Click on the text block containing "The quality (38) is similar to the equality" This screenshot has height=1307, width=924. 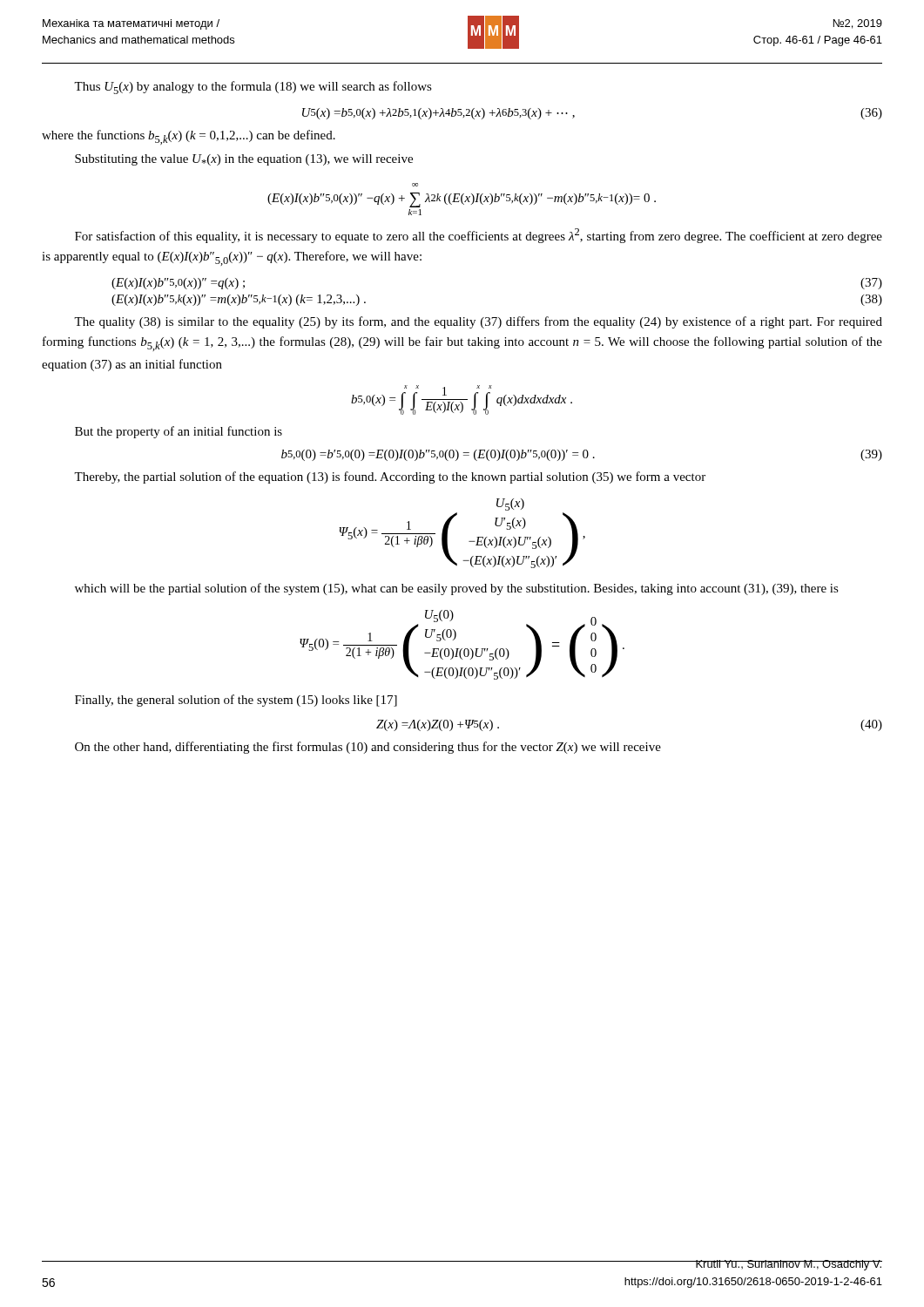click(x=462, y=343)
